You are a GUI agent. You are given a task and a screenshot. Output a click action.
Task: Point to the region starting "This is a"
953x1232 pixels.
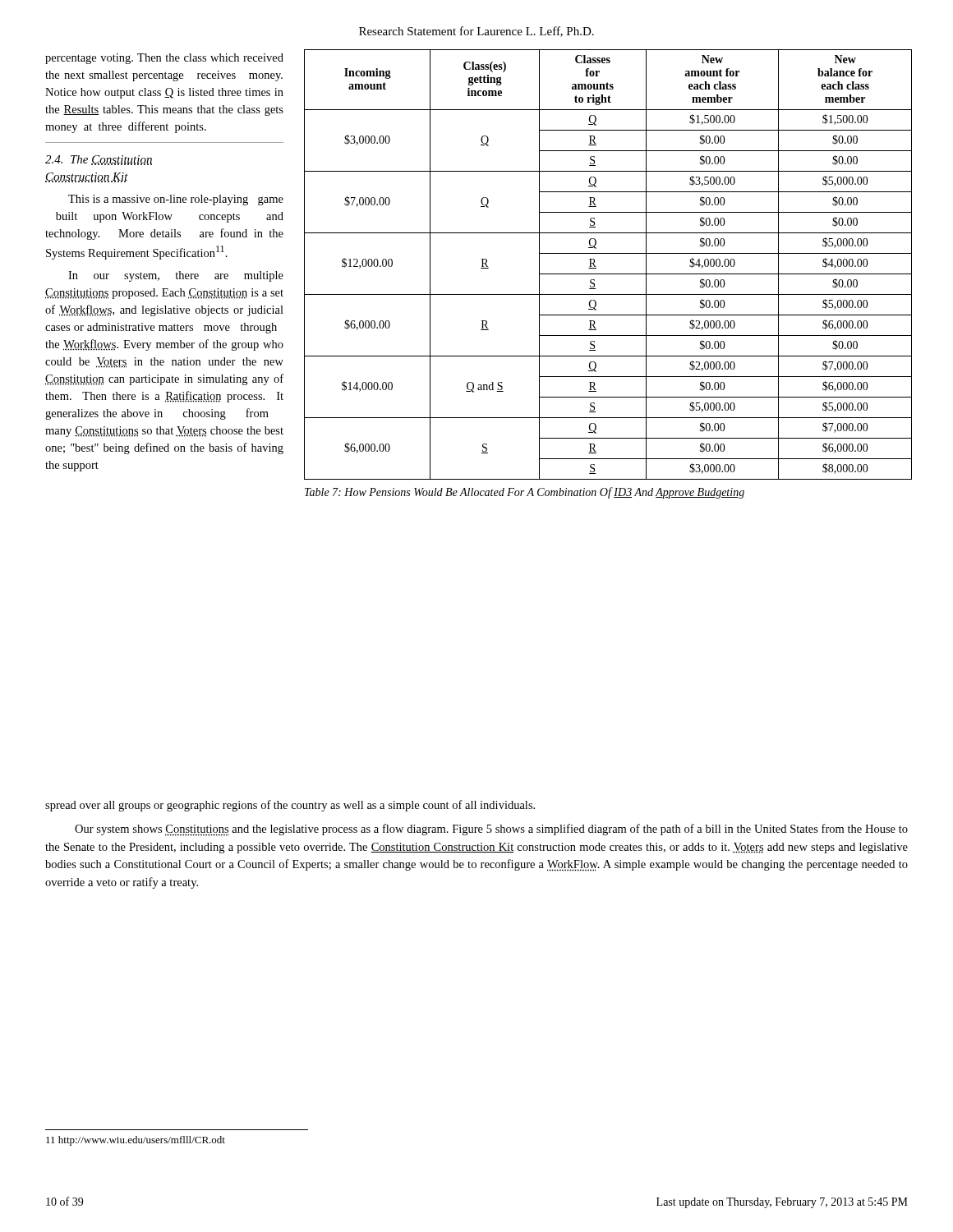click(x=164, y=332)
